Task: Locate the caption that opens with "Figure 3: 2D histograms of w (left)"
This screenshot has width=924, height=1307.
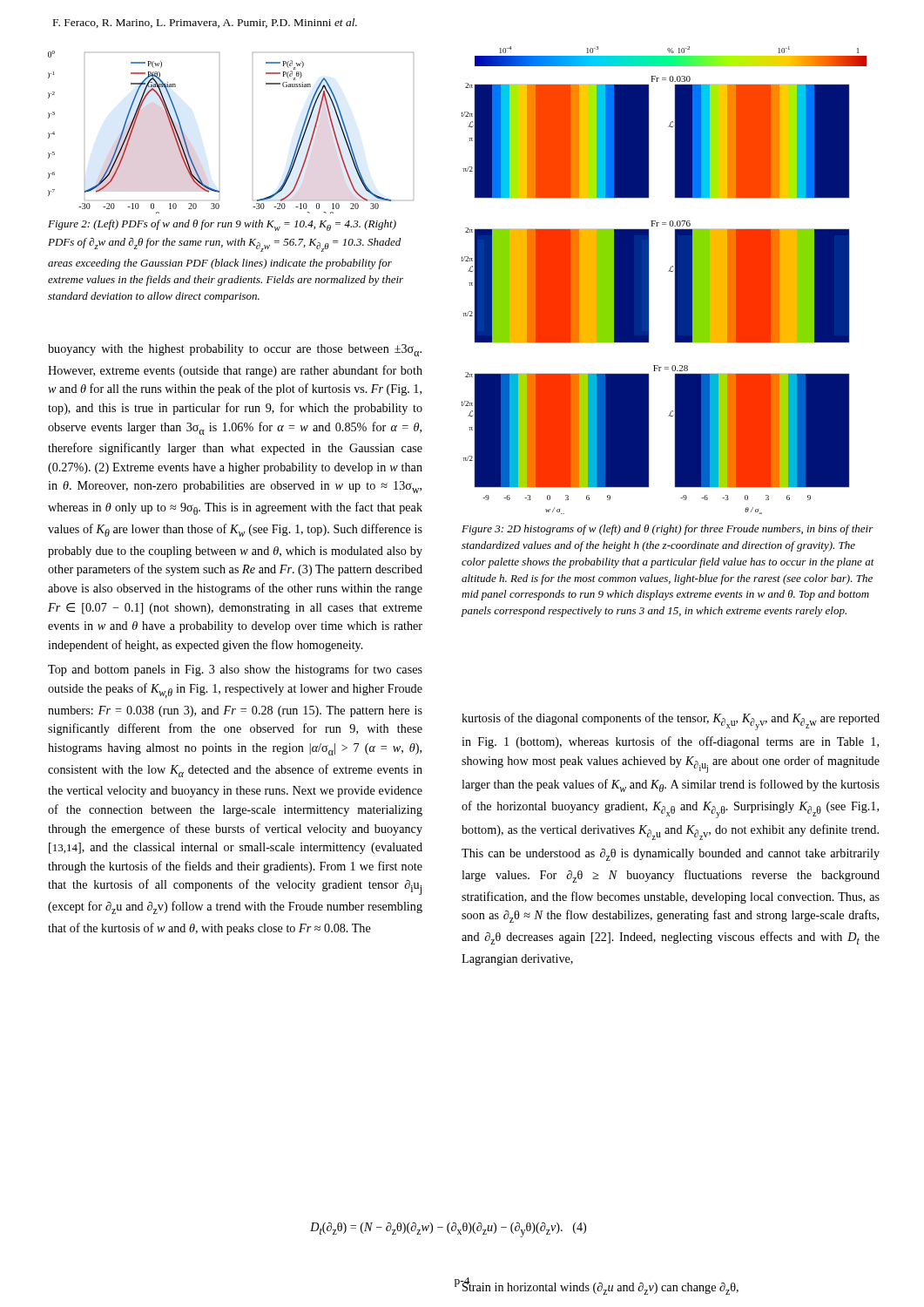Action: 668,569
